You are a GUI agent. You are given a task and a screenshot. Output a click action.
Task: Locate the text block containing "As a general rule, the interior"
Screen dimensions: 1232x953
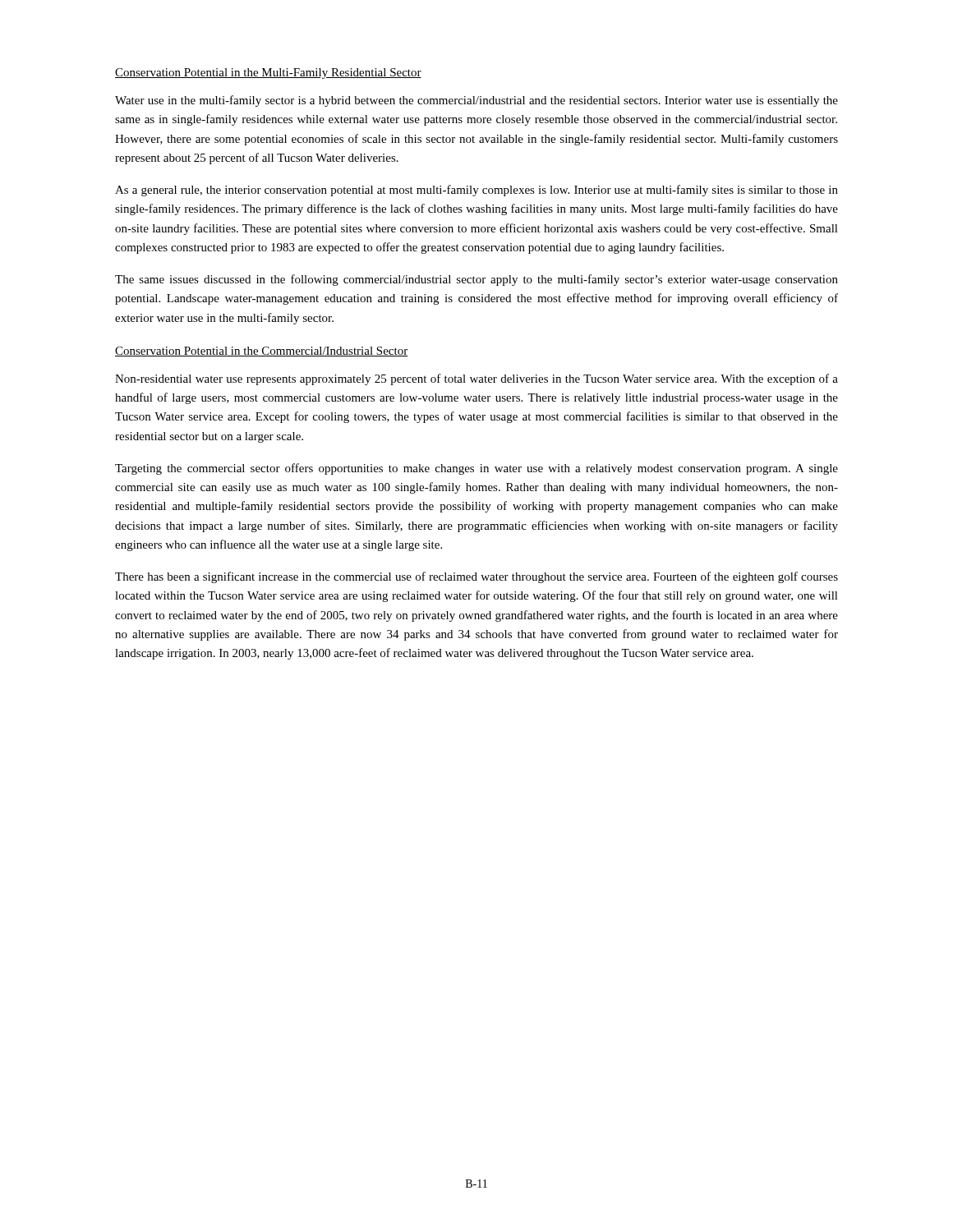point(476,218)
